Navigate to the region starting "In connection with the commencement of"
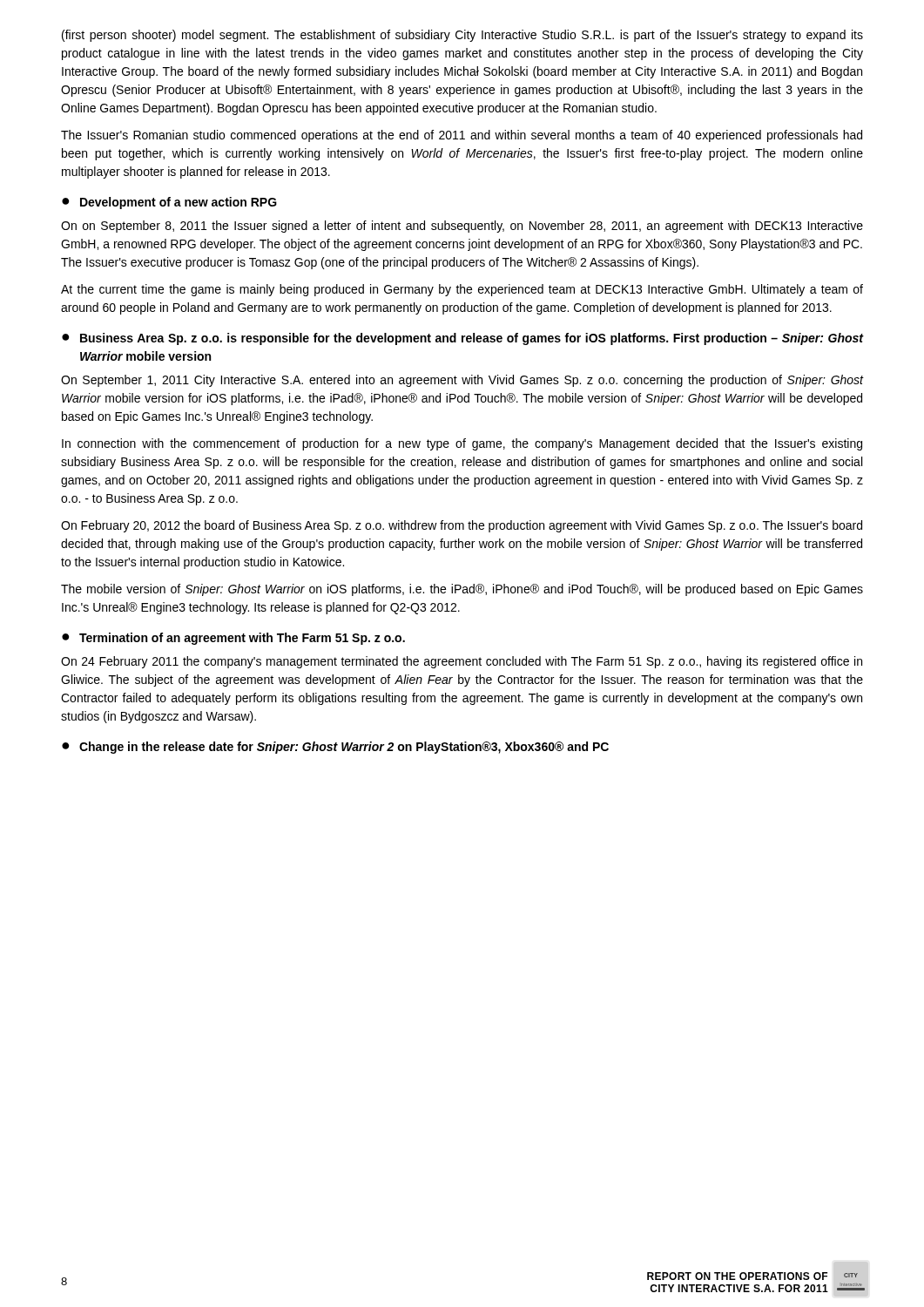This screenshot has width=924, height=1307. [x=462, y=471]
